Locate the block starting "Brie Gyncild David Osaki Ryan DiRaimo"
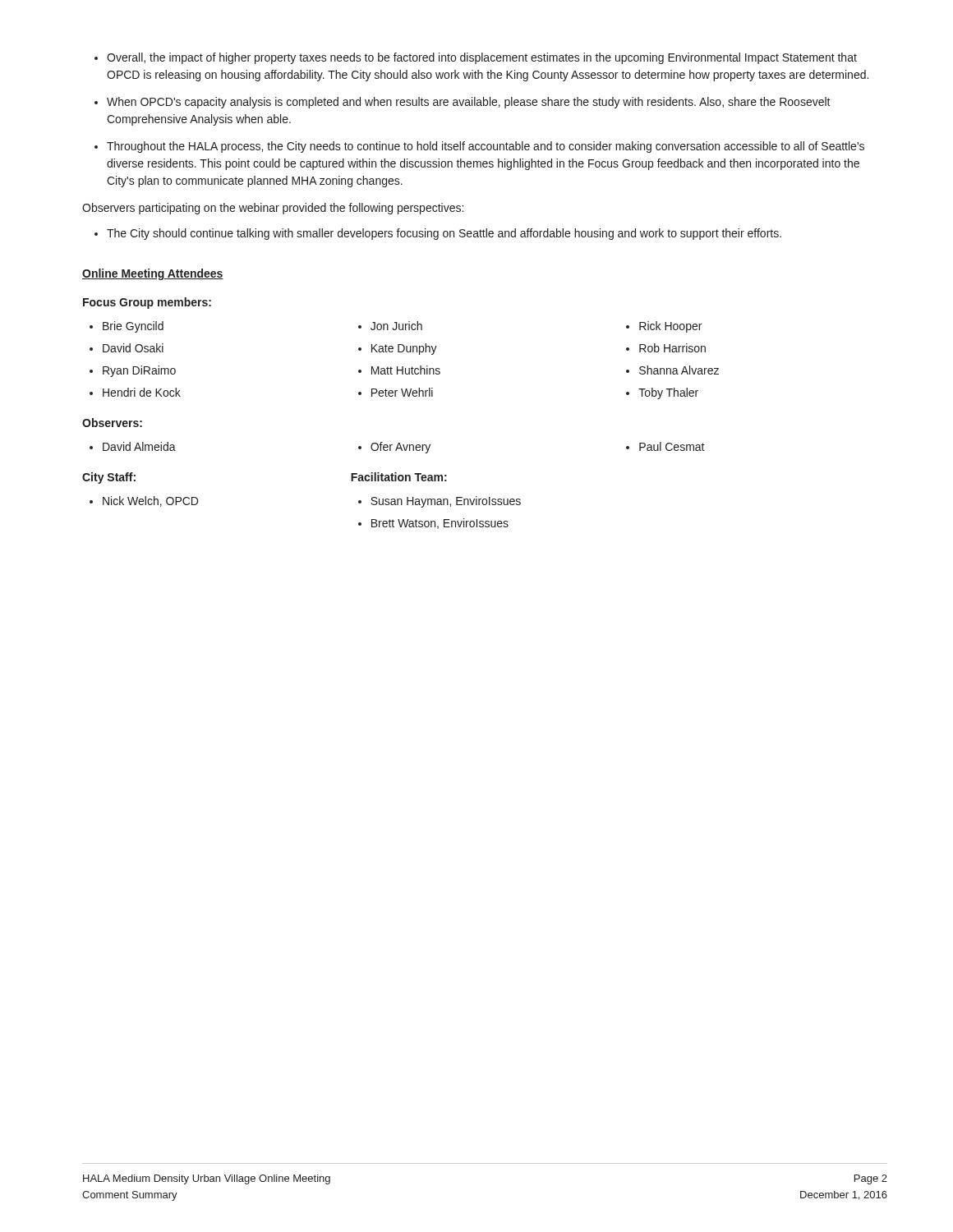Screen dimensions: 1232x953 point(396,327)
